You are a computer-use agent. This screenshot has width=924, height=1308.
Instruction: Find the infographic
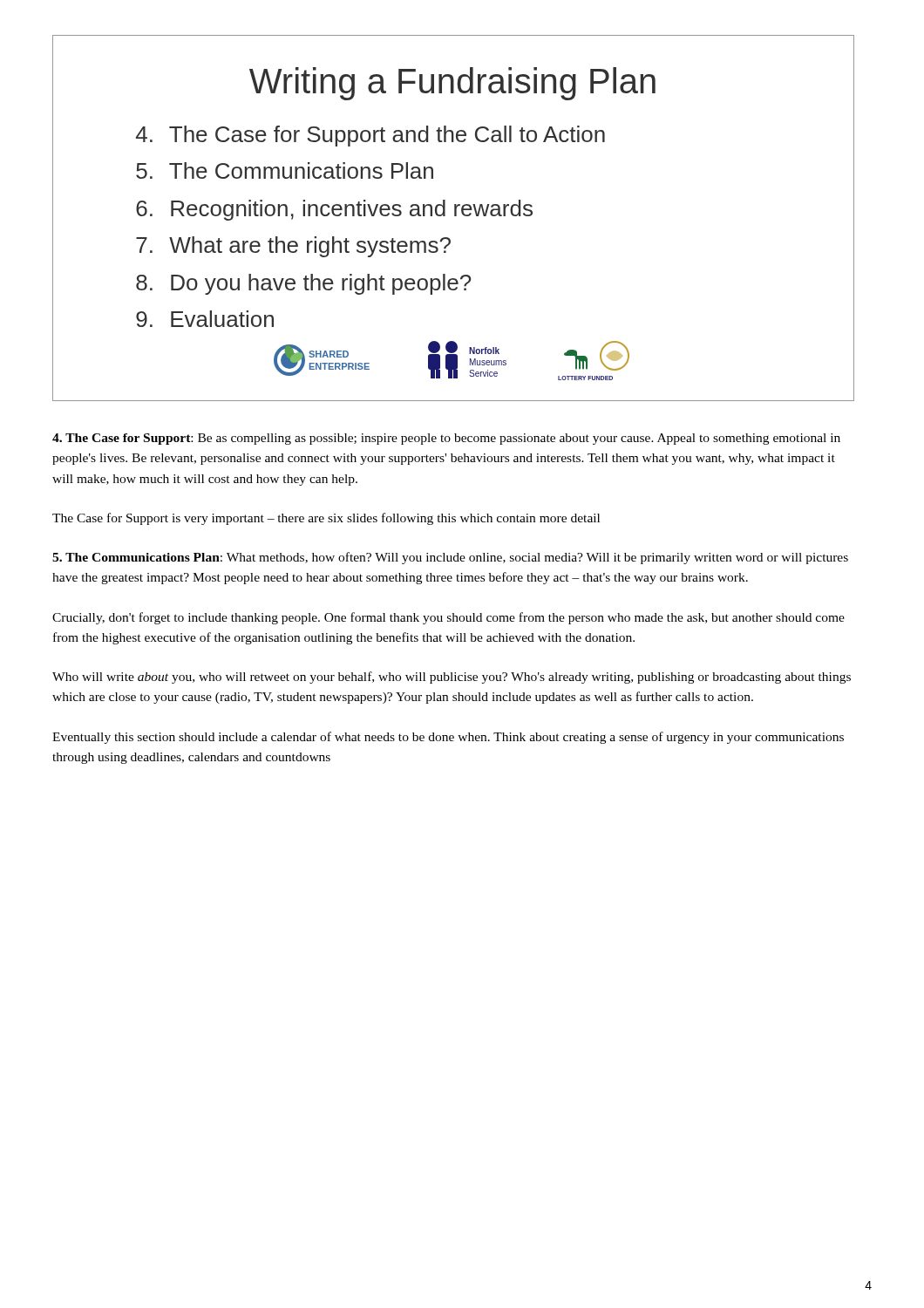coord(453,218)
